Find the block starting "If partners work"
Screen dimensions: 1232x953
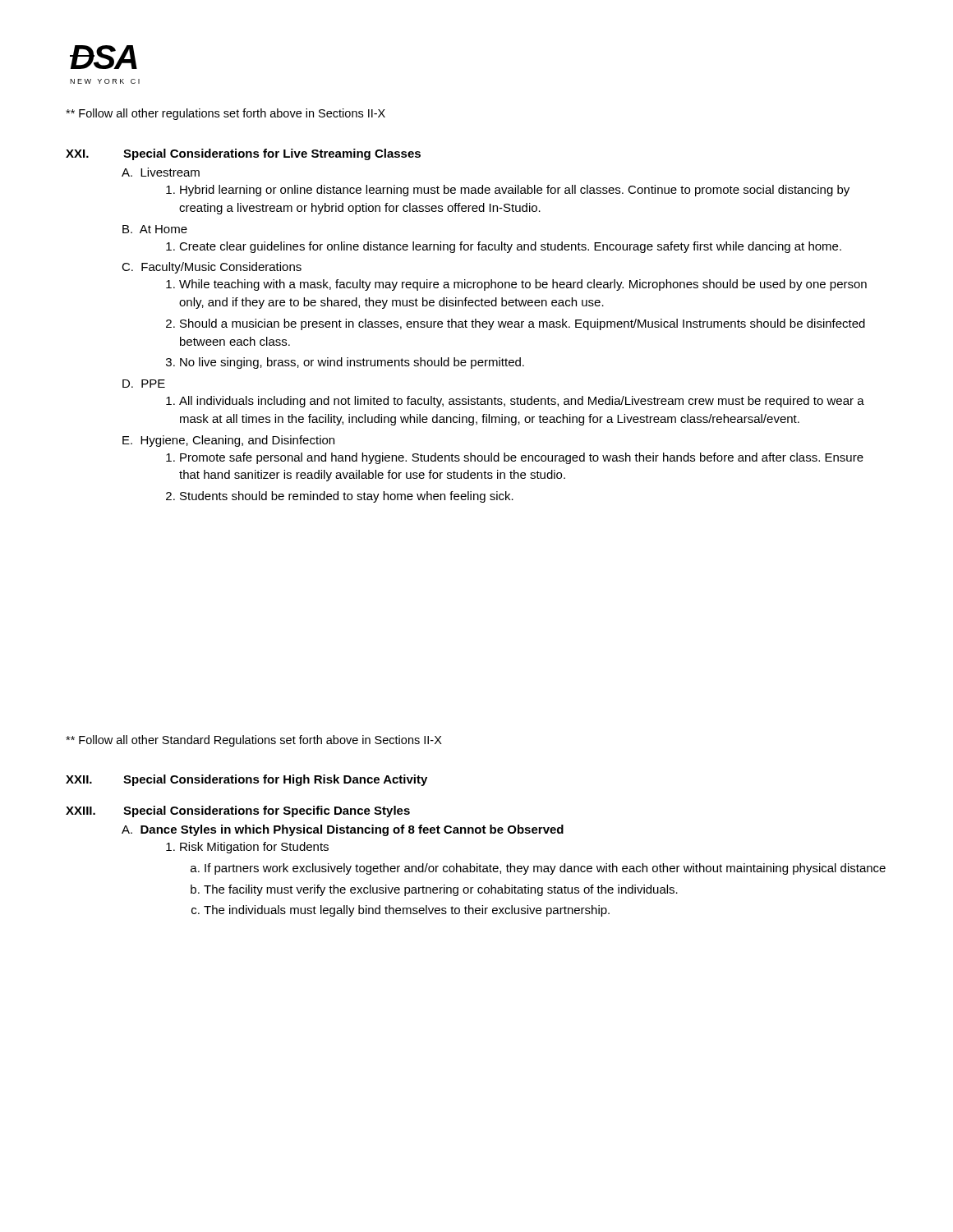pyautogui.click(x=545, y=868)
